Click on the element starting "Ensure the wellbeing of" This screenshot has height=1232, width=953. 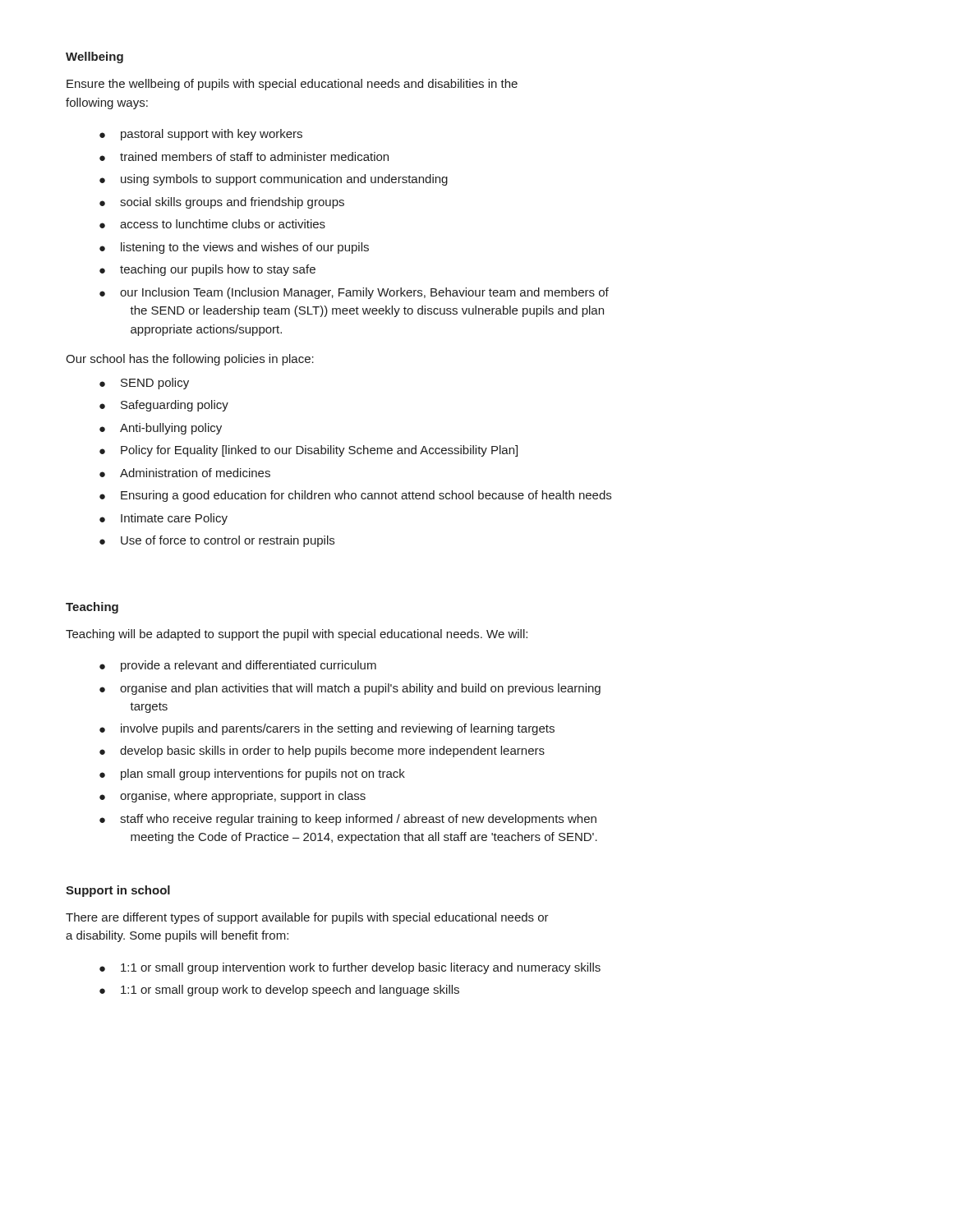point(292,93)
